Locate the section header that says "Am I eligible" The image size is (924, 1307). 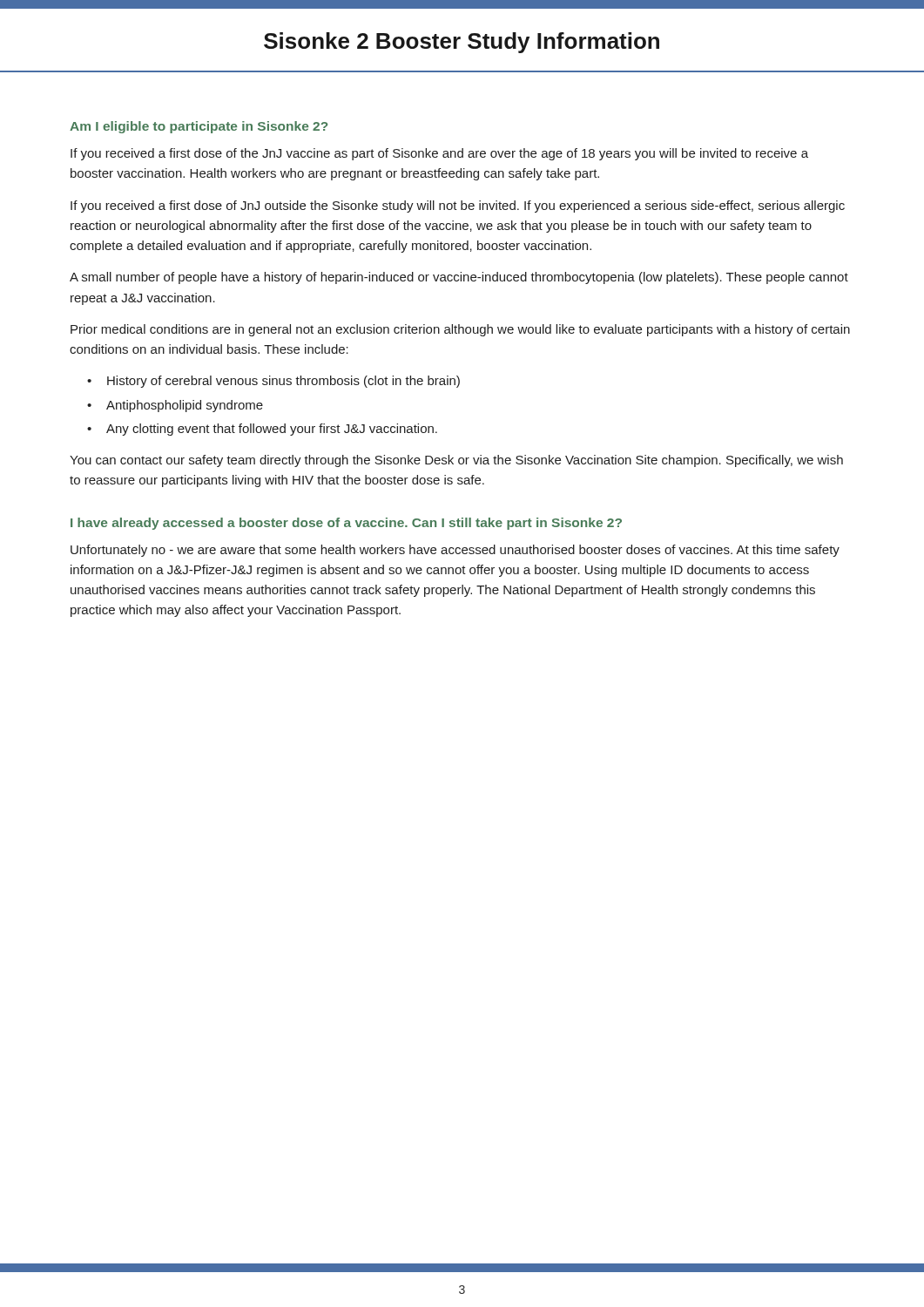[199, 126]
